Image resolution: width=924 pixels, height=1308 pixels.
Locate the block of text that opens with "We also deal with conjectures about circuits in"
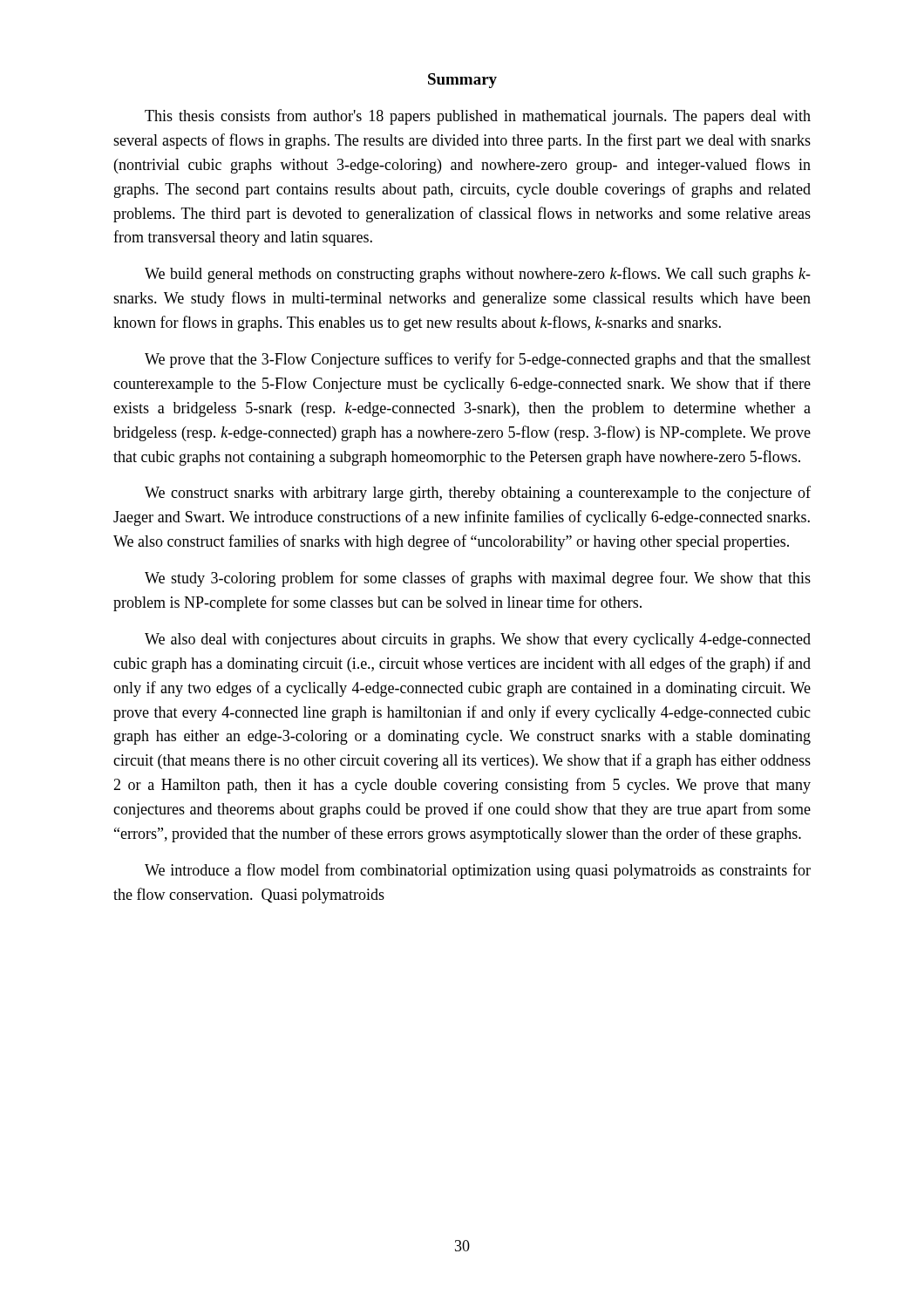point(462,736)
